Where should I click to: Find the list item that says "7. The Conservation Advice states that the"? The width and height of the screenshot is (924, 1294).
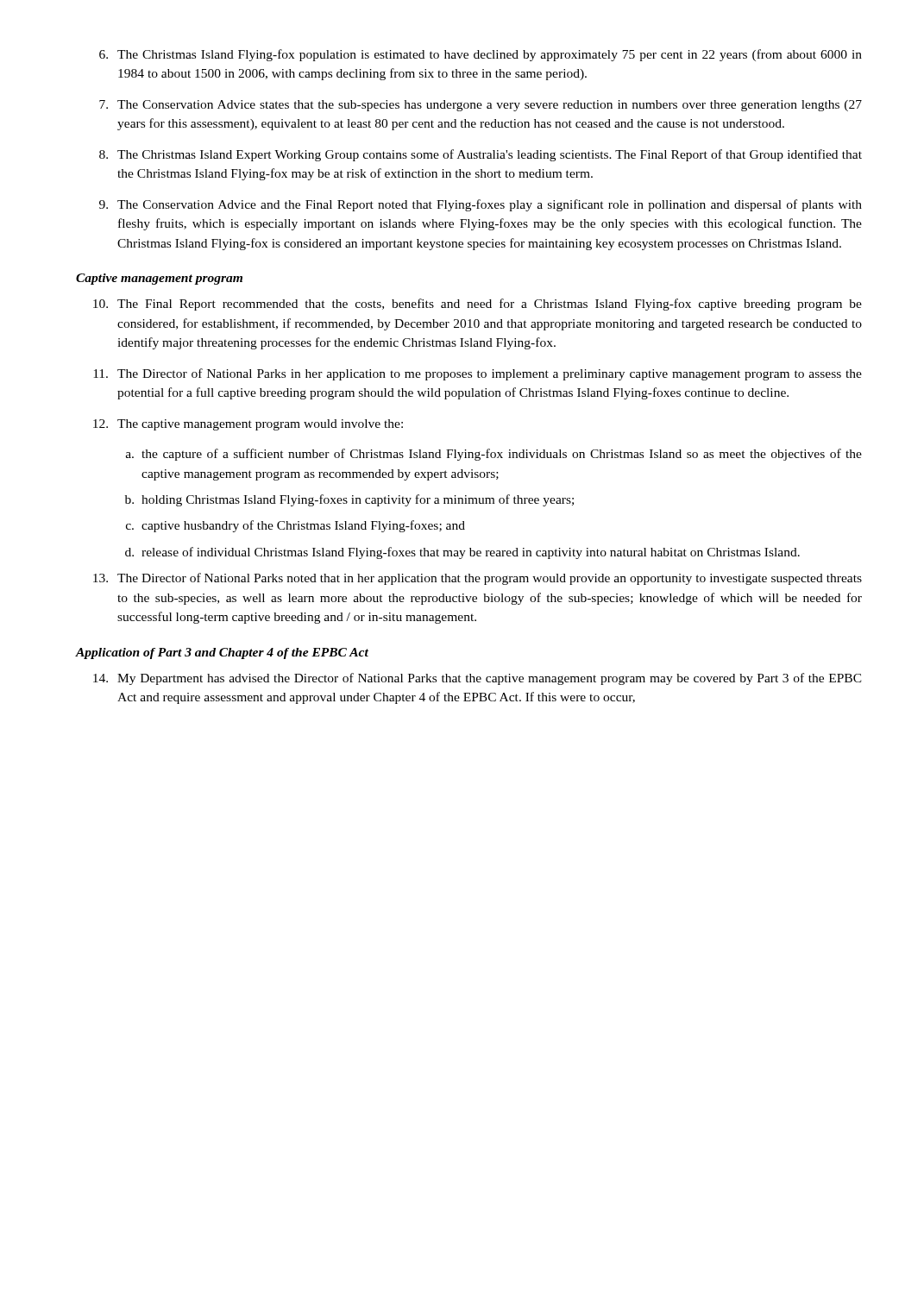point(469,114)
